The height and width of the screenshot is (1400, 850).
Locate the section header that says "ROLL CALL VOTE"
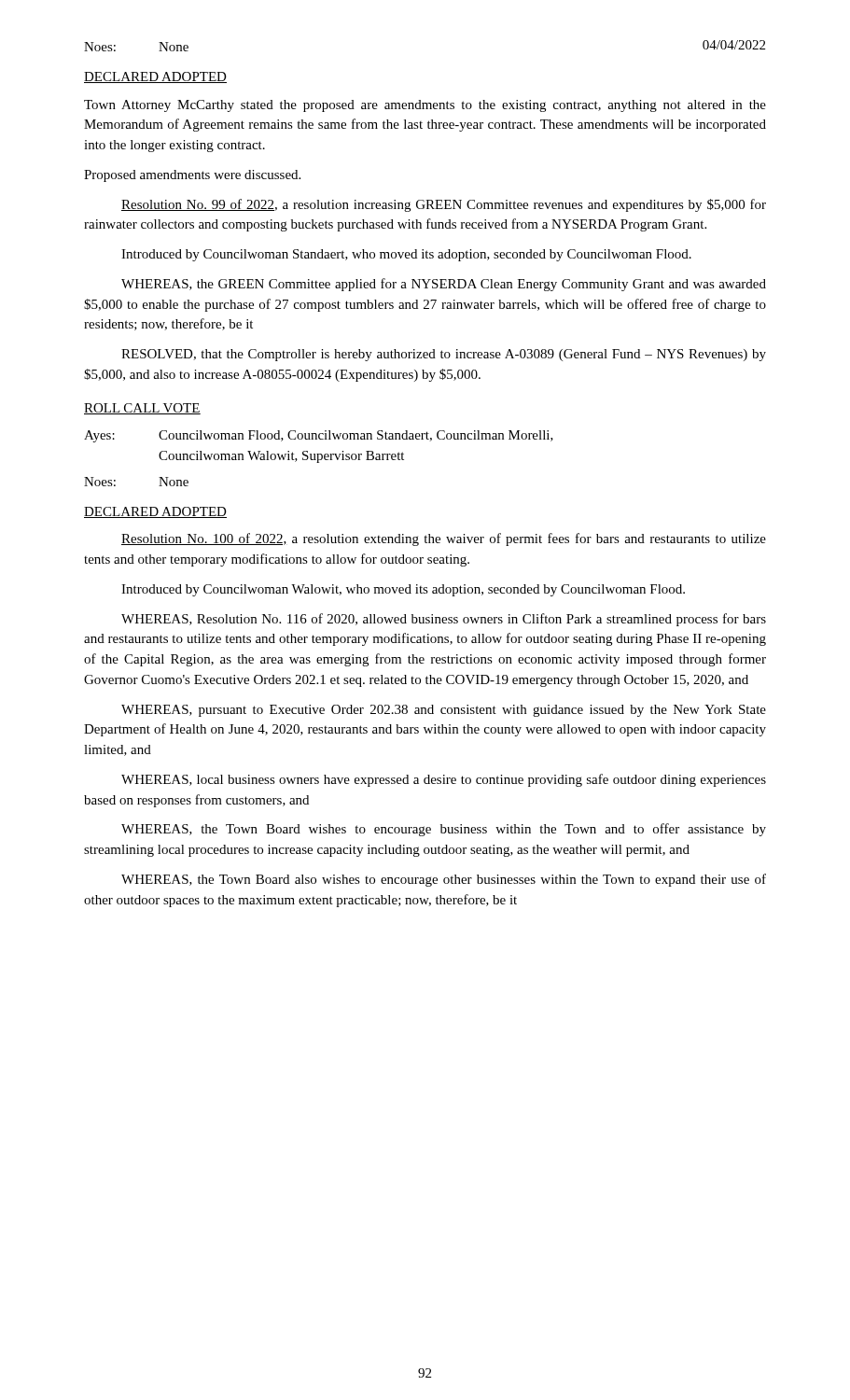142,407
